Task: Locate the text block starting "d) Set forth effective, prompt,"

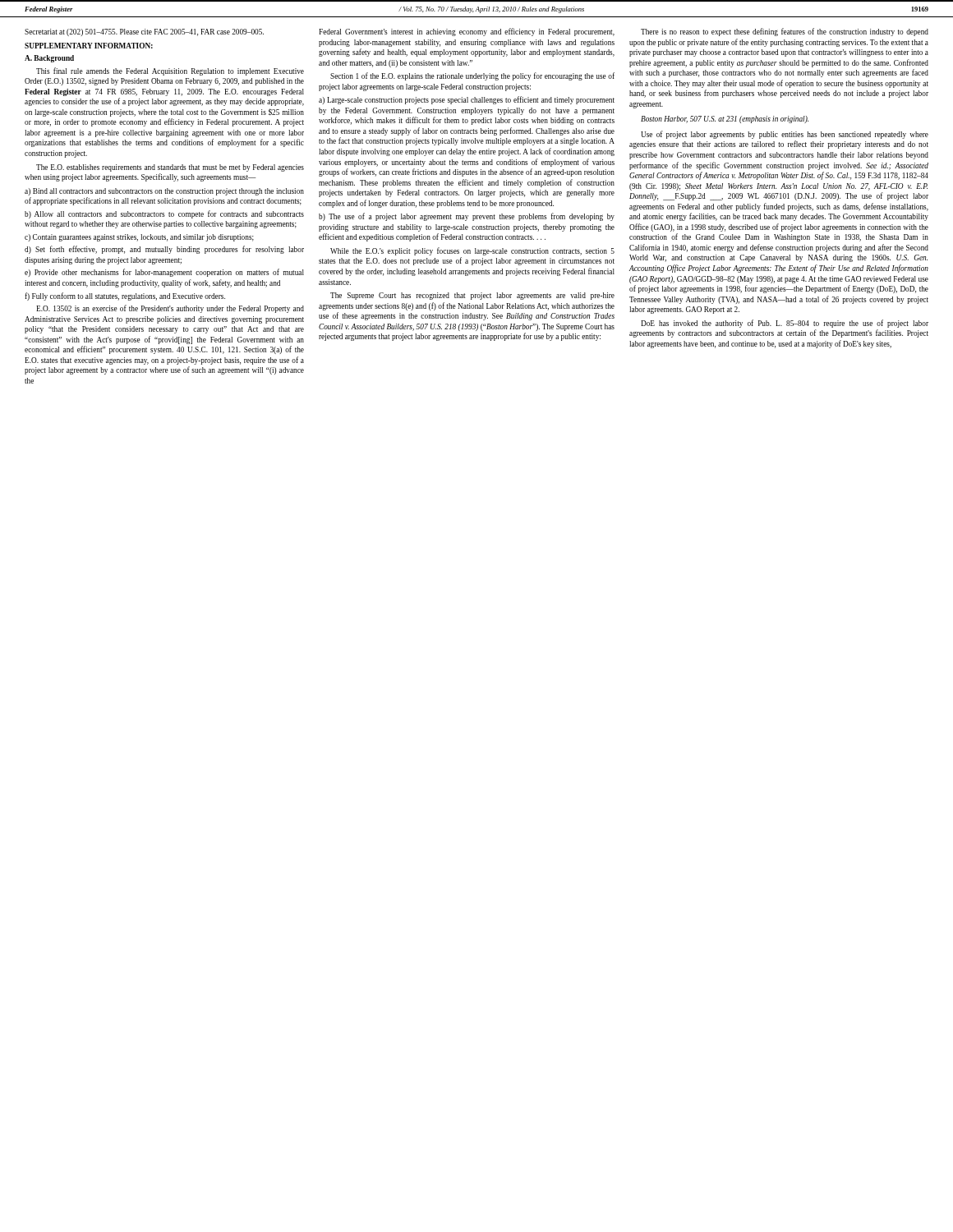Action: [x=164, y=255]
